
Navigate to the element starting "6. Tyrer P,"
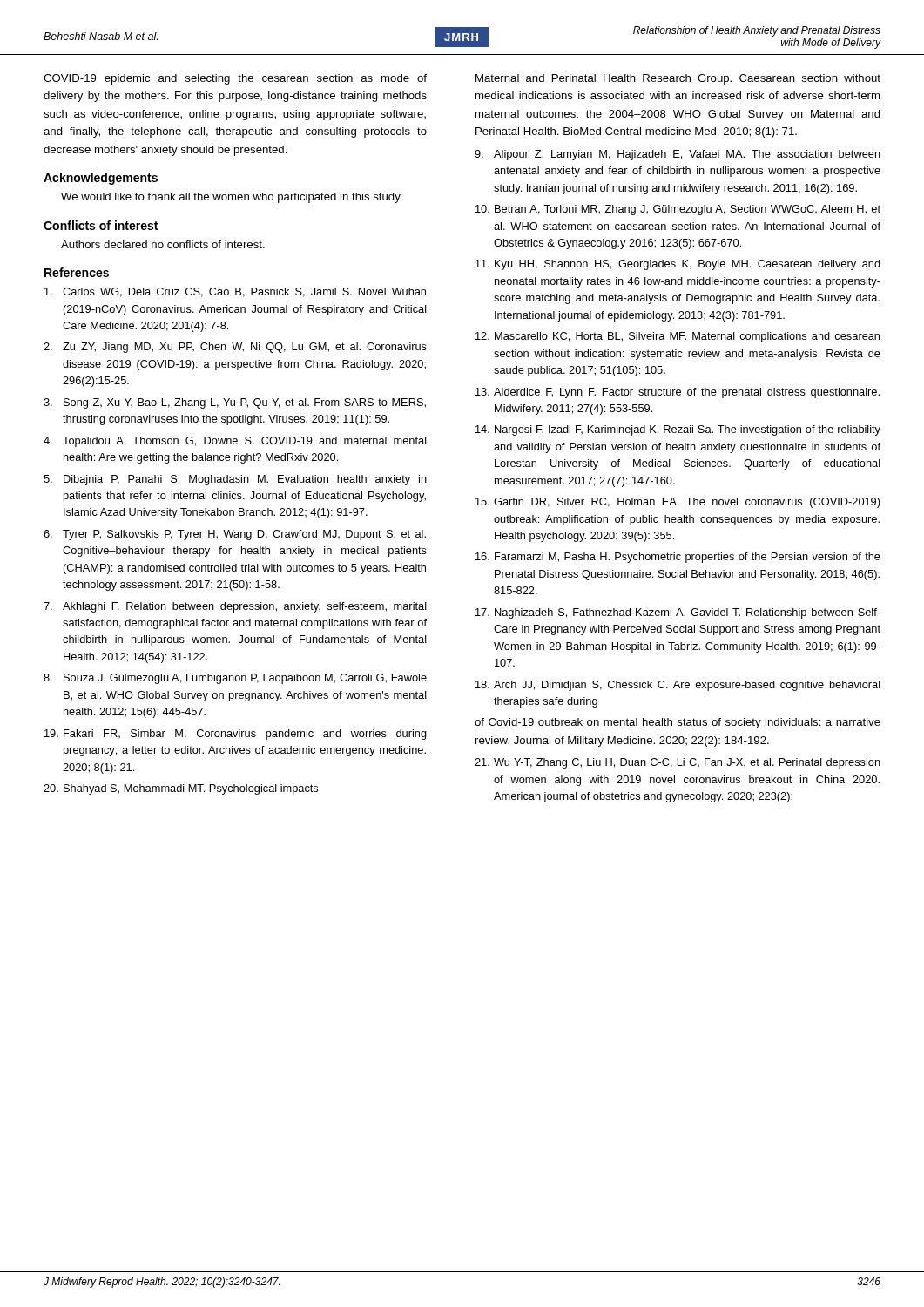(235, 559)
